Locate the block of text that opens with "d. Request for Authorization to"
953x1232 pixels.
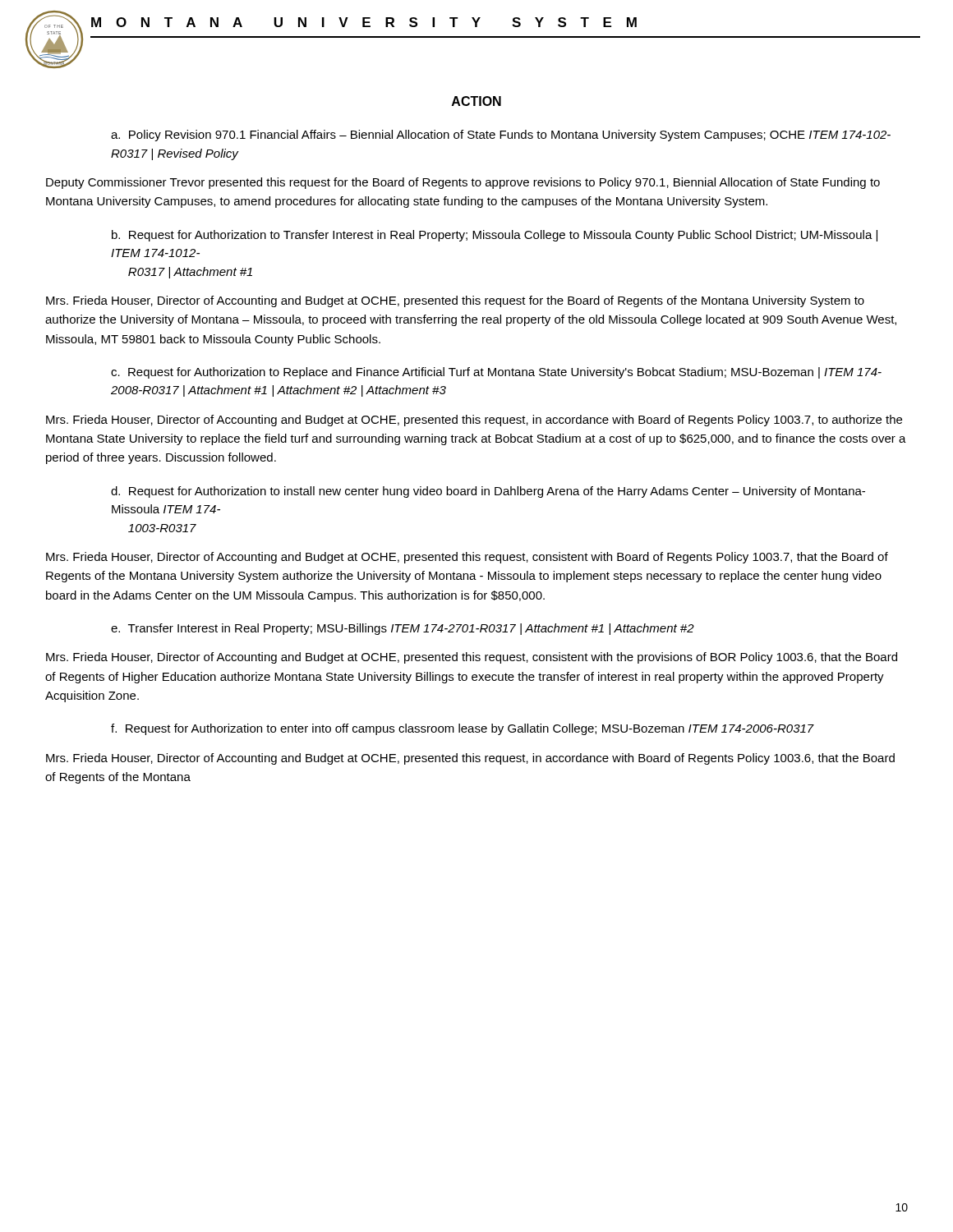pyautogui.click(x=488, y=492)
